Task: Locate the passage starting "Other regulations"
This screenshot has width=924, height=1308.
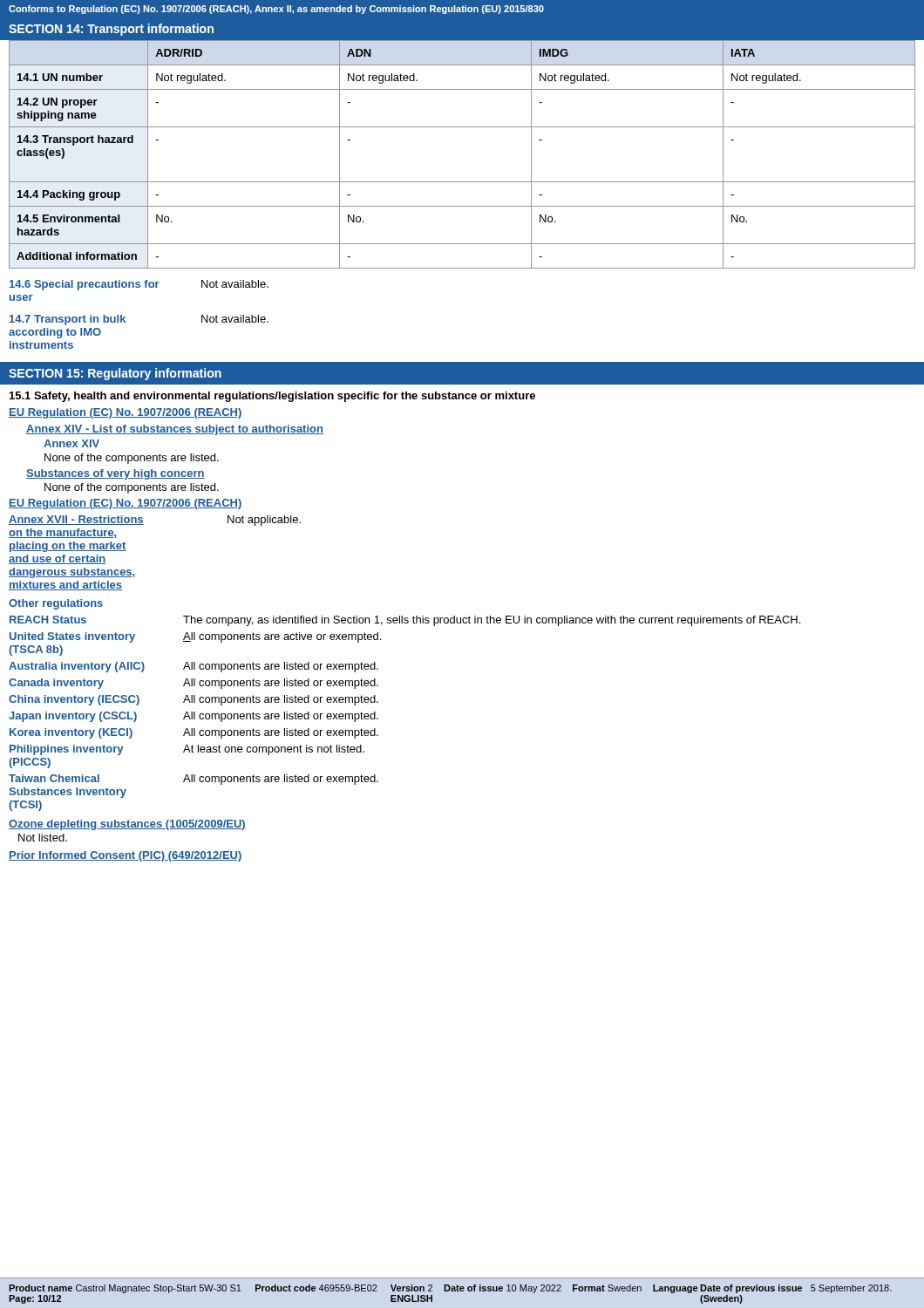Action: [56, 603]
